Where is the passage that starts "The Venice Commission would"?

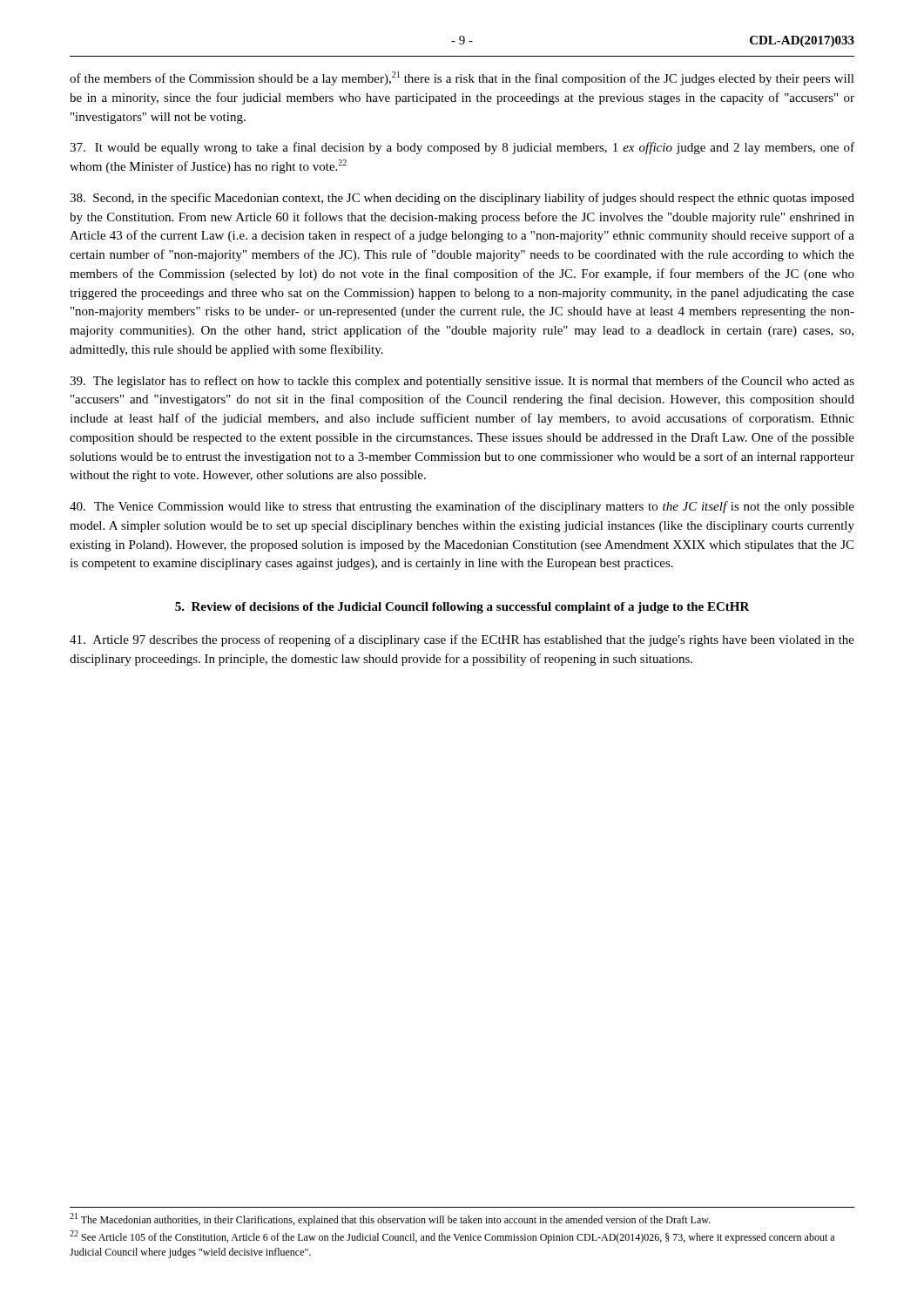462,535
